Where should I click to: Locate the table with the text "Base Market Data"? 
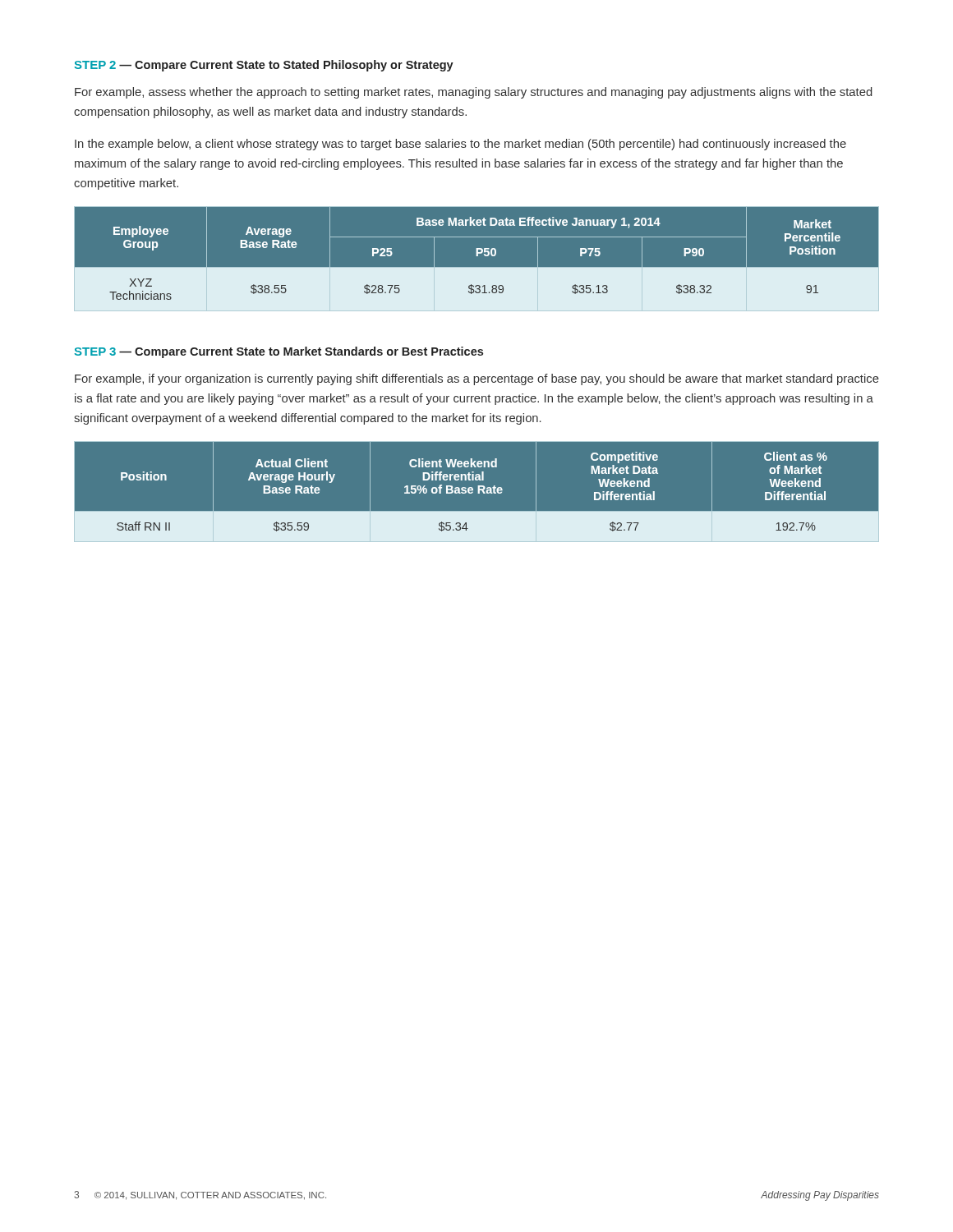(476, 259)
